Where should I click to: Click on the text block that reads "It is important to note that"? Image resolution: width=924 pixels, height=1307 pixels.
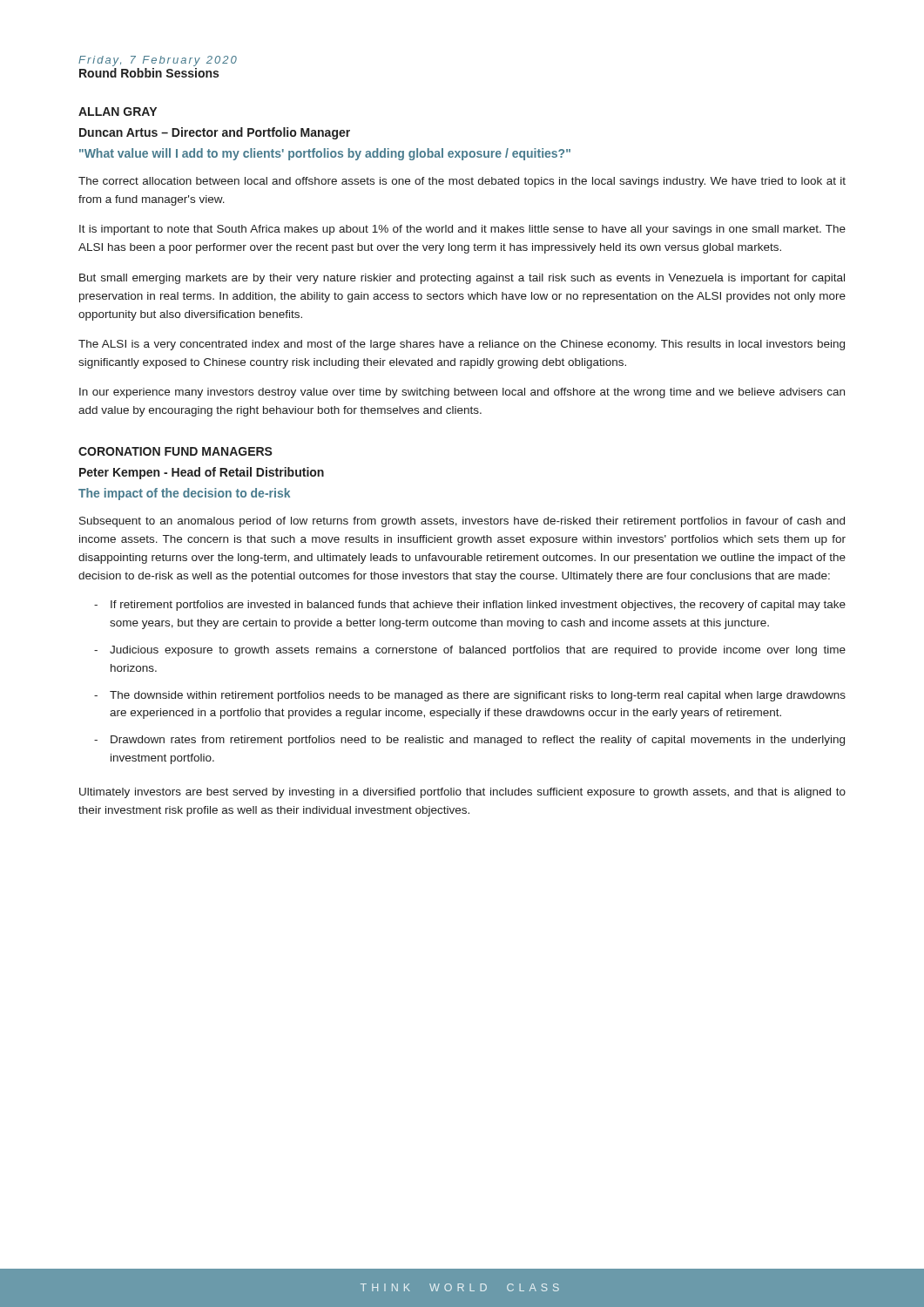click(x=462, y=239)
